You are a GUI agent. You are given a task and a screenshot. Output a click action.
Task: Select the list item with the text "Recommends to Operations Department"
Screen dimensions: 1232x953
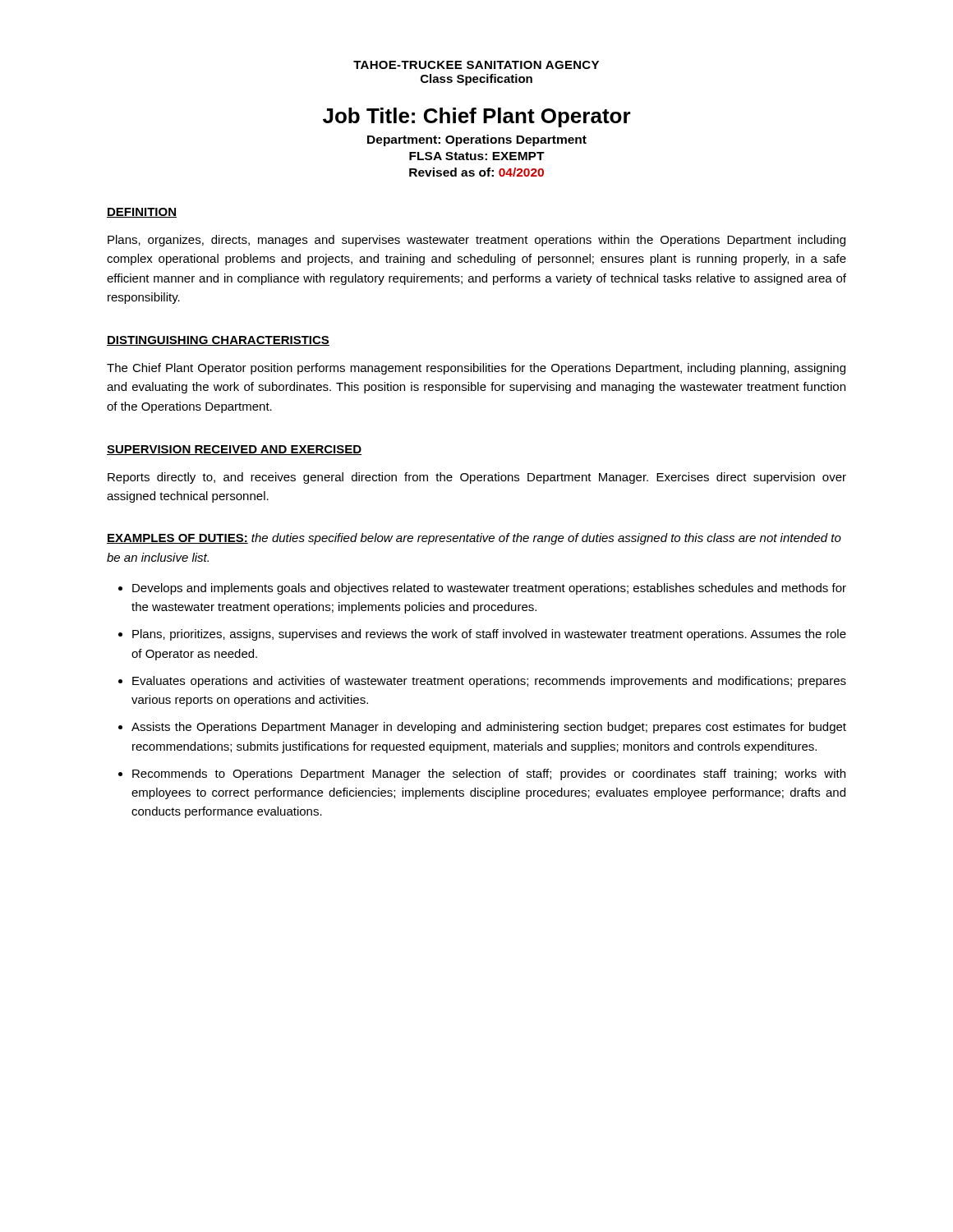489,792
